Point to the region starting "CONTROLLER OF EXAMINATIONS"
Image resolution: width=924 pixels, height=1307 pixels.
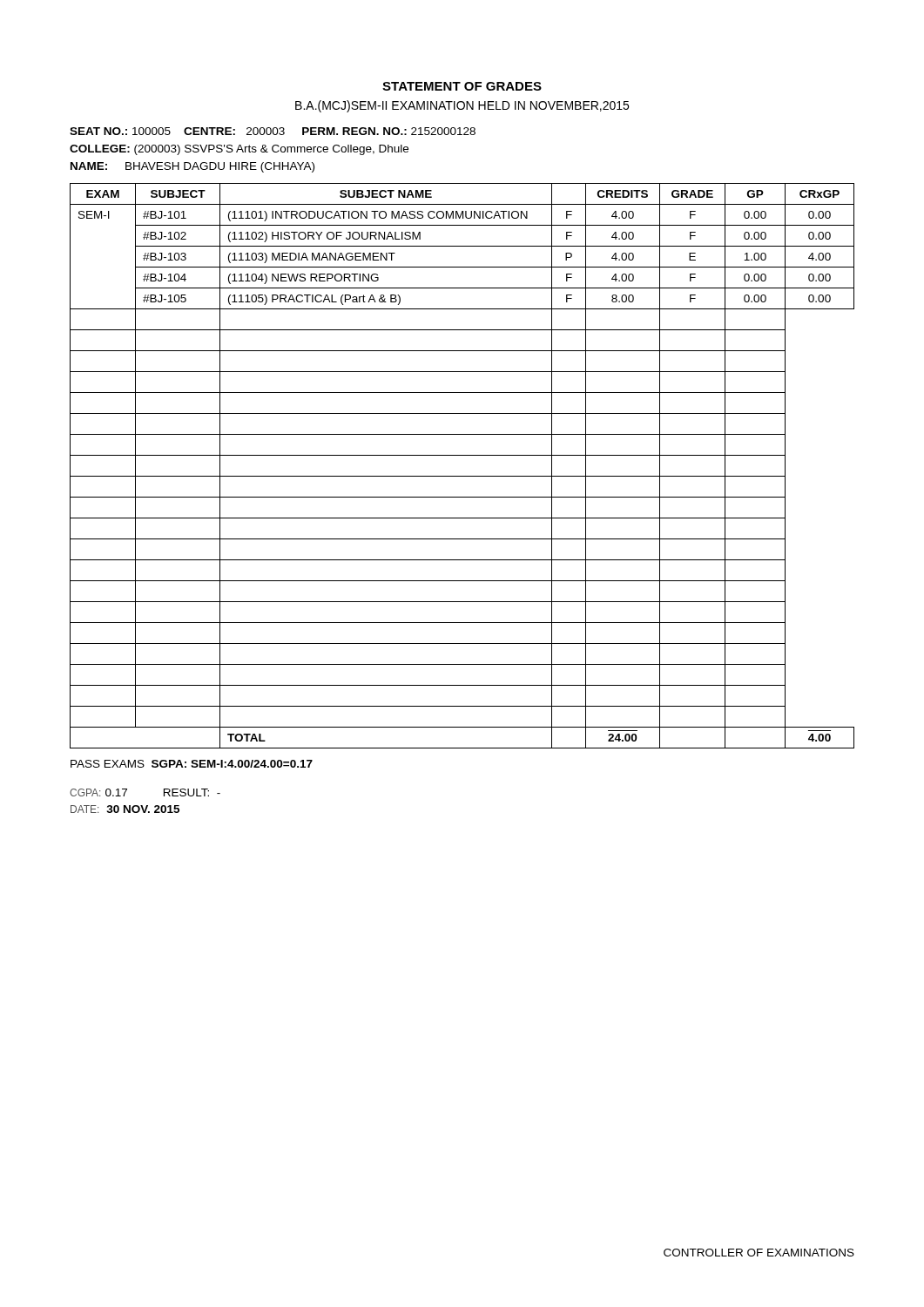click(759, 1252)
